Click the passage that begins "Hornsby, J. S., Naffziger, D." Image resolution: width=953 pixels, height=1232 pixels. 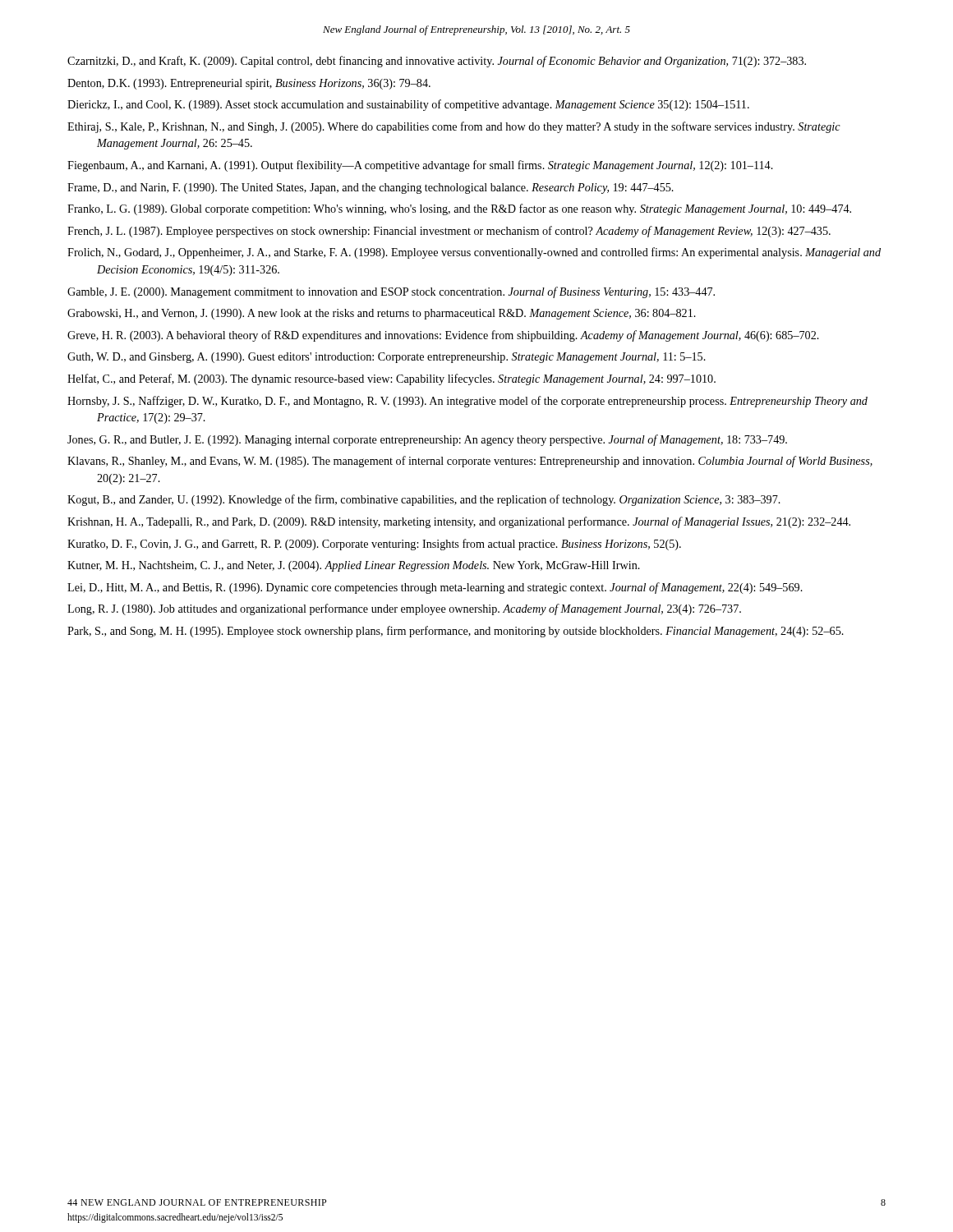(x=467, y=409)
